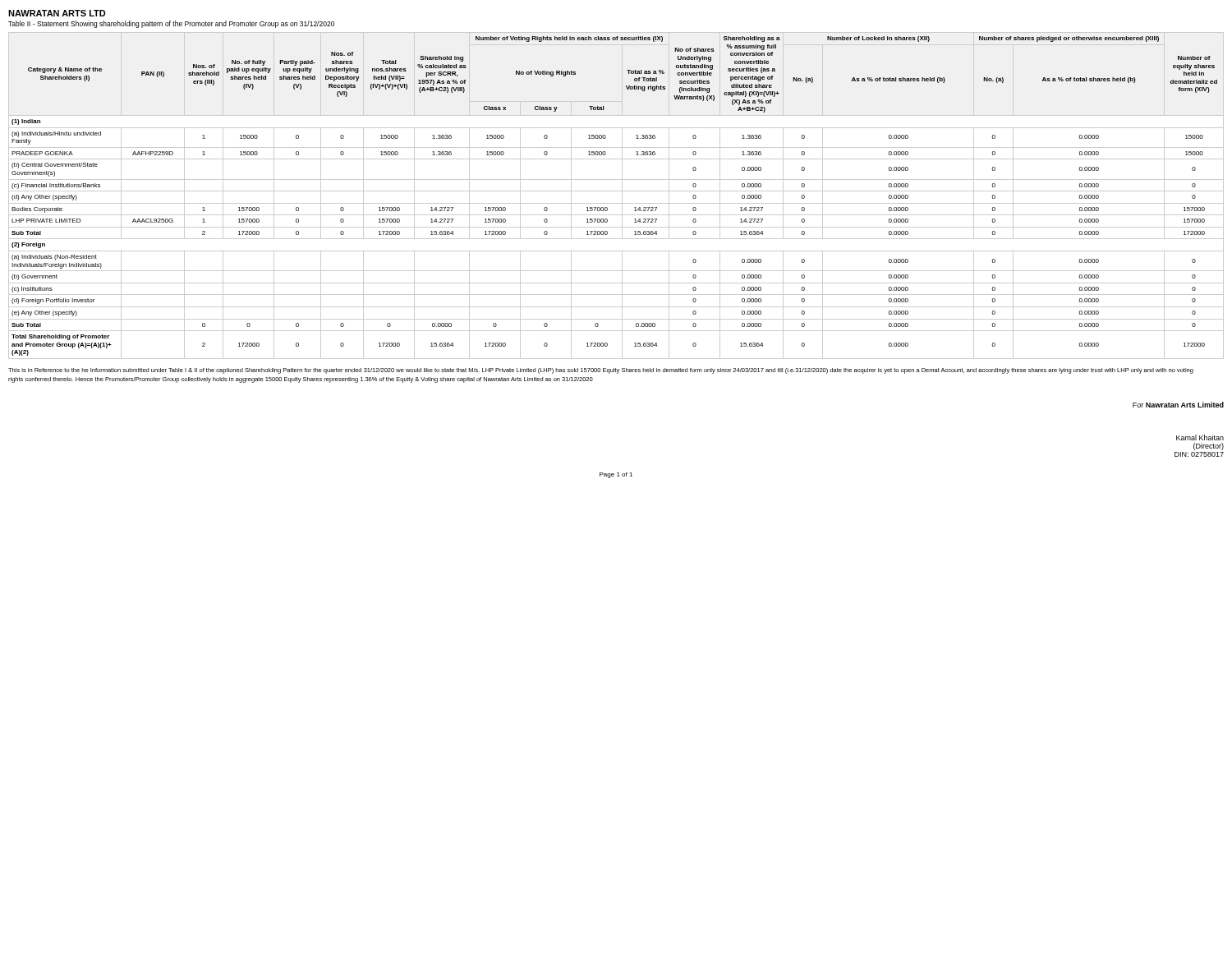Screen dimensions: 953x1232
Task: Select the table that reads "Bodies Corporate"
Action: [x=616, y=196]
